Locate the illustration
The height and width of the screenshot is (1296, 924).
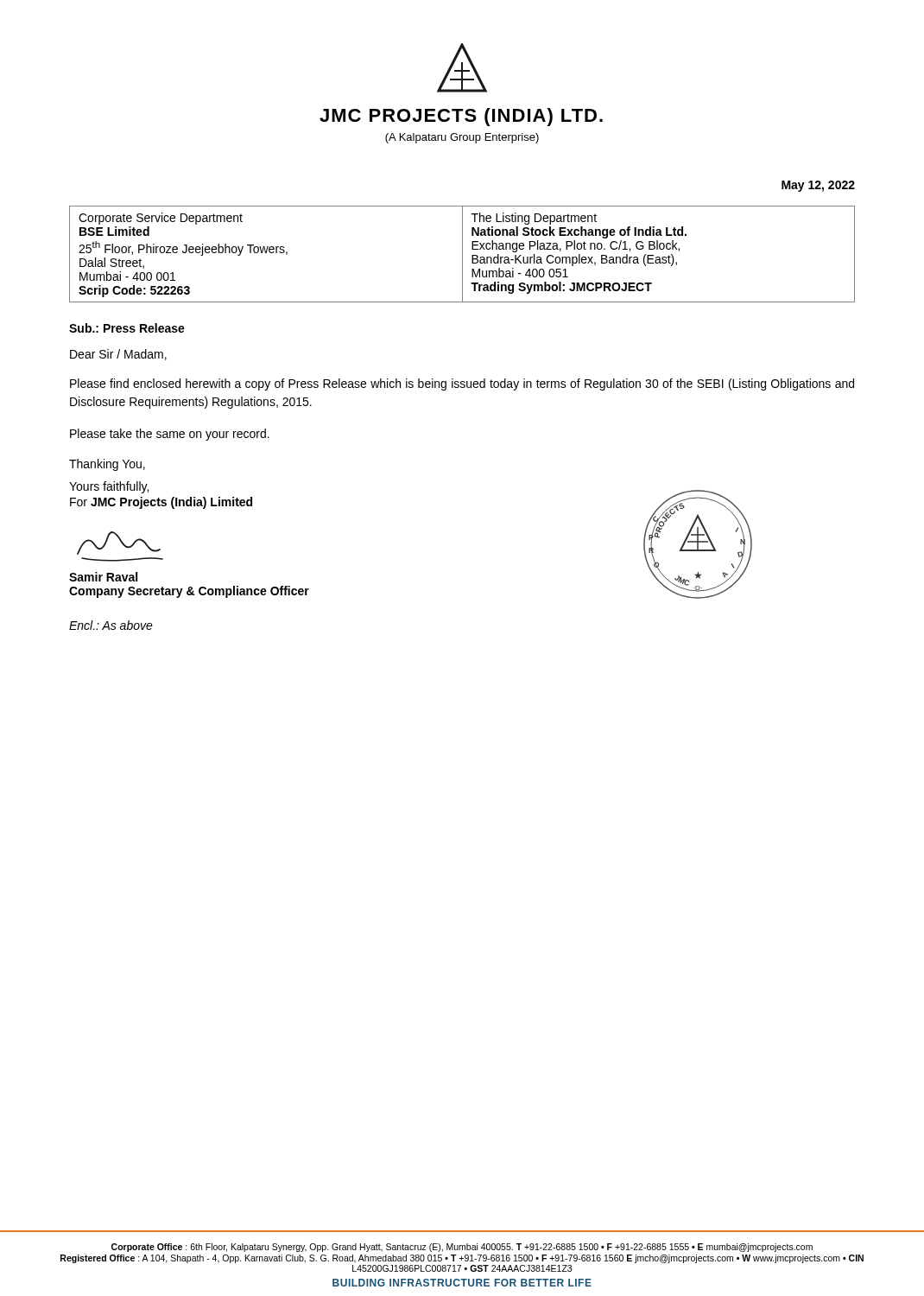click(121, 543)
